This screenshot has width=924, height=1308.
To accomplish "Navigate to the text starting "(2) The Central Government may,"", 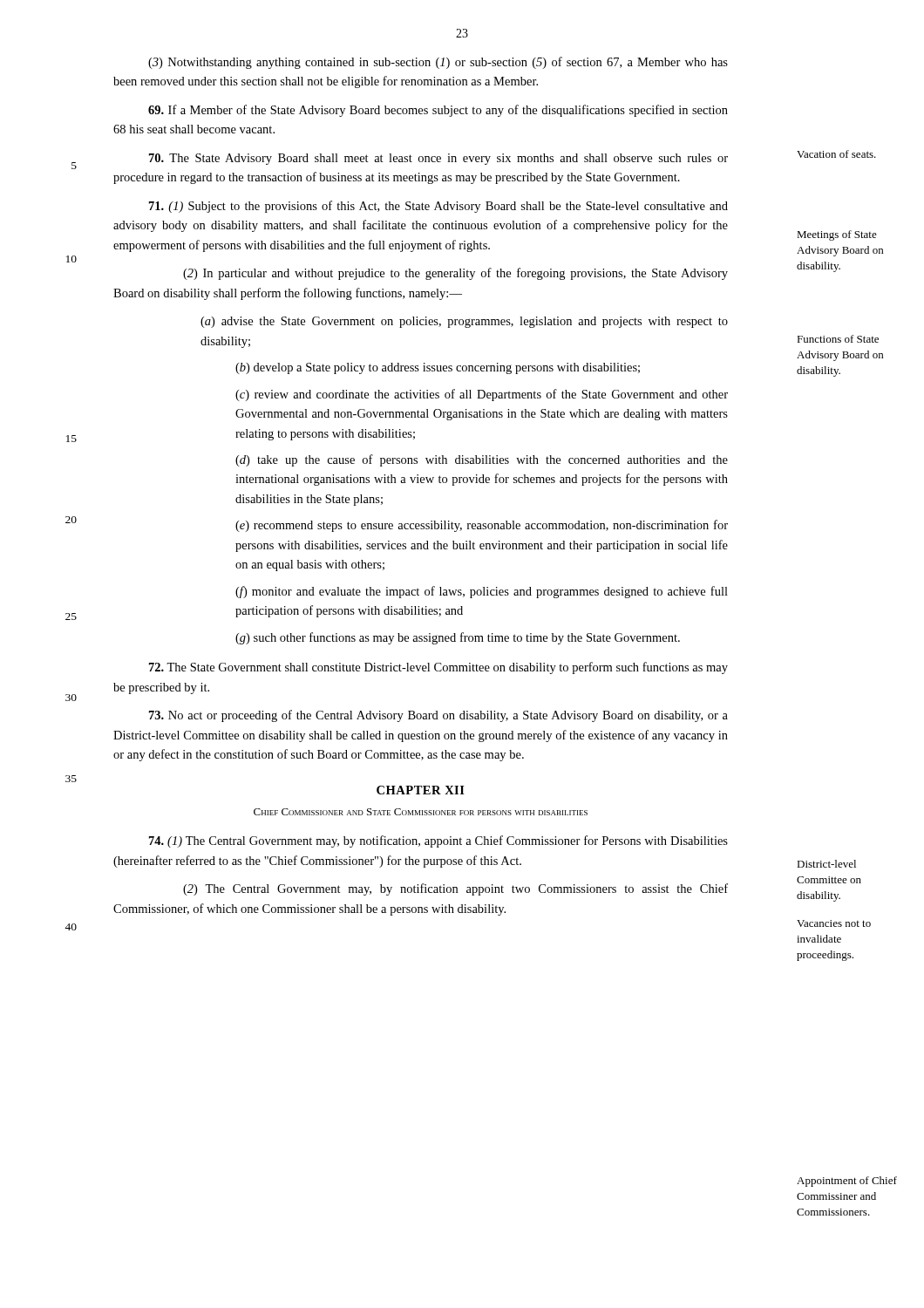I will [x=421, y=899].
